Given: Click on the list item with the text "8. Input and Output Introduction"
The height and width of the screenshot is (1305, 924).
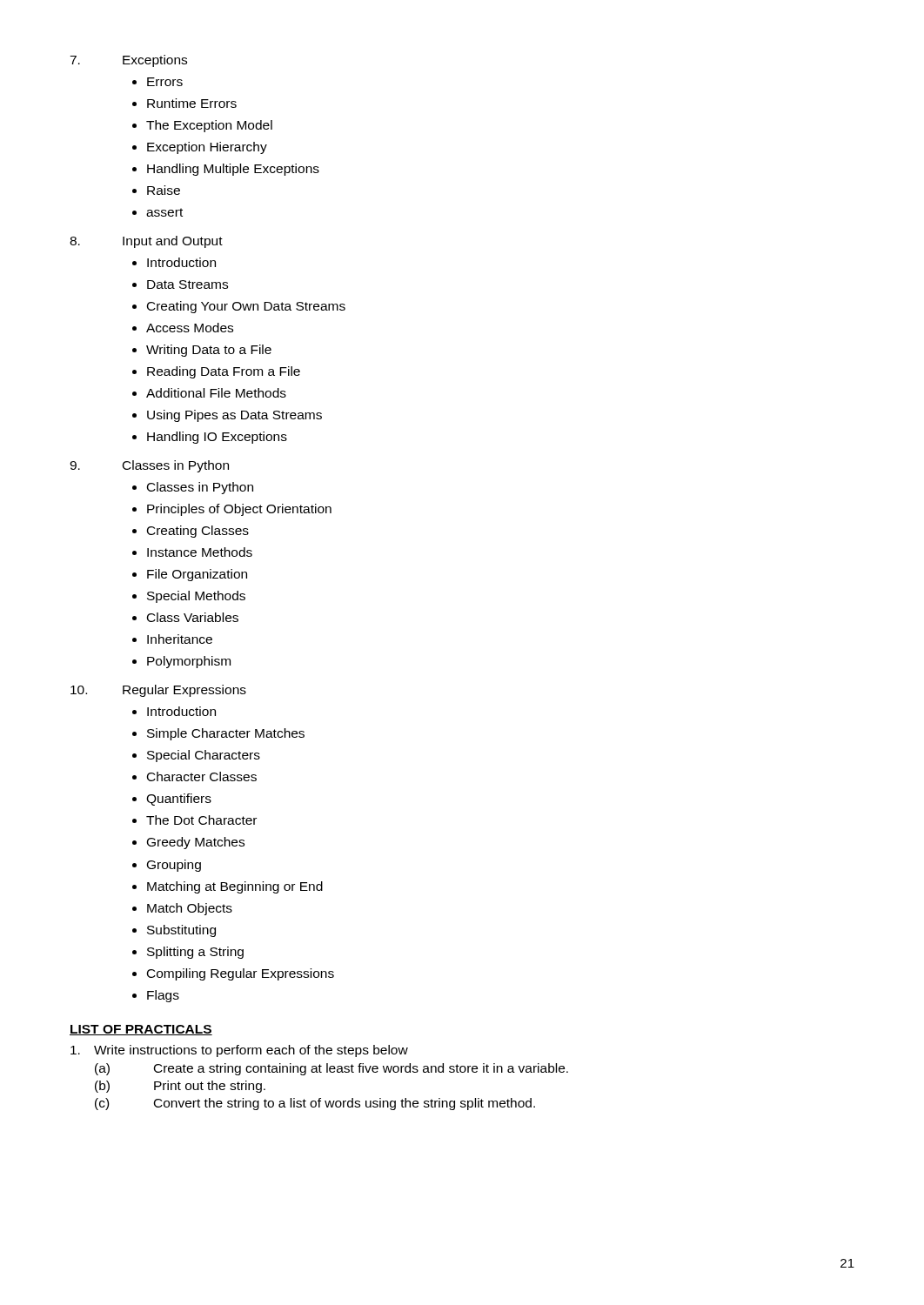Looking at the screenshot, I should (146, 242).
